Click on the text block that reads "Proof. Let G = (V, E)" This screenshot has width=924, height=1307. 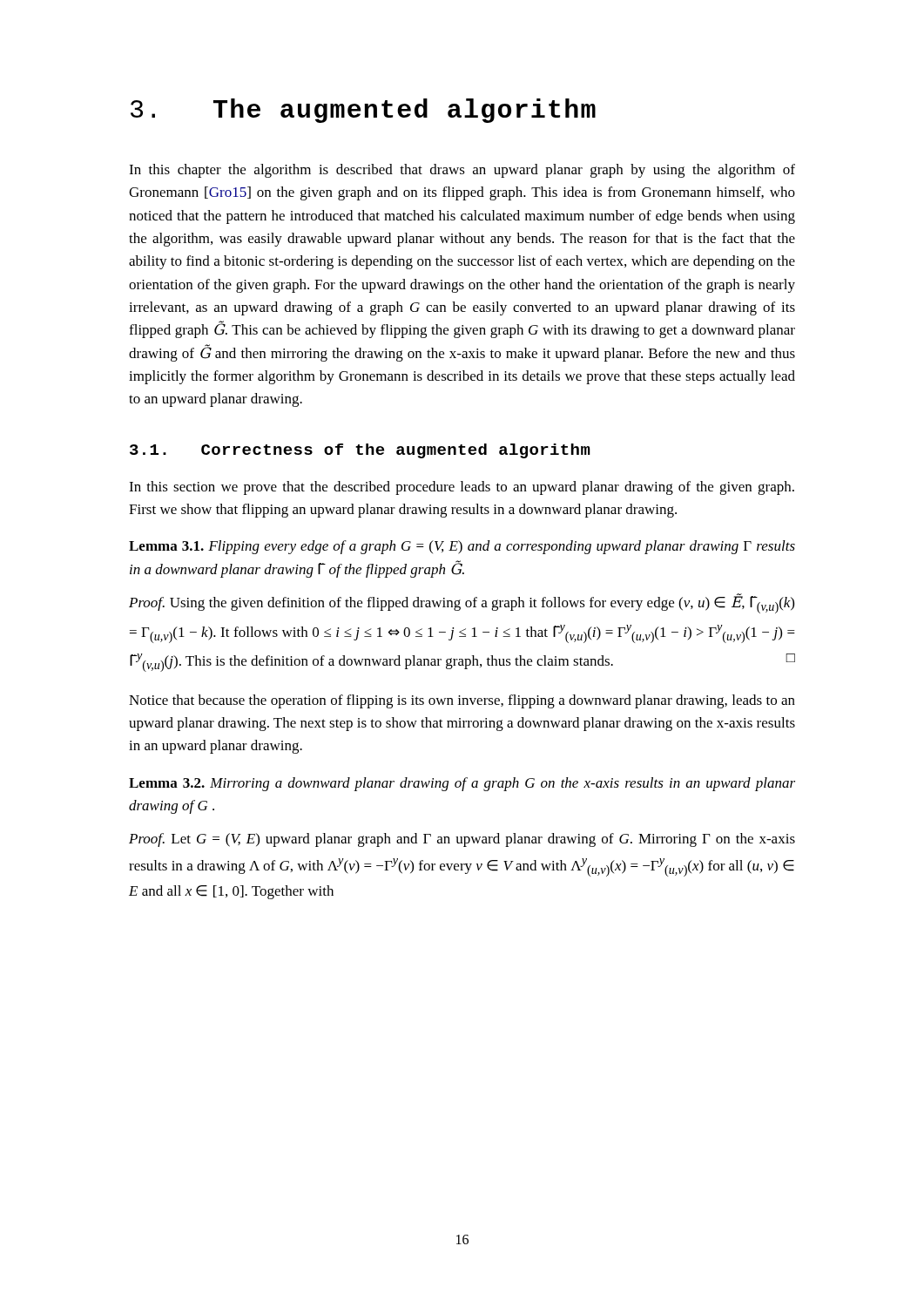[x=462, y=865]
